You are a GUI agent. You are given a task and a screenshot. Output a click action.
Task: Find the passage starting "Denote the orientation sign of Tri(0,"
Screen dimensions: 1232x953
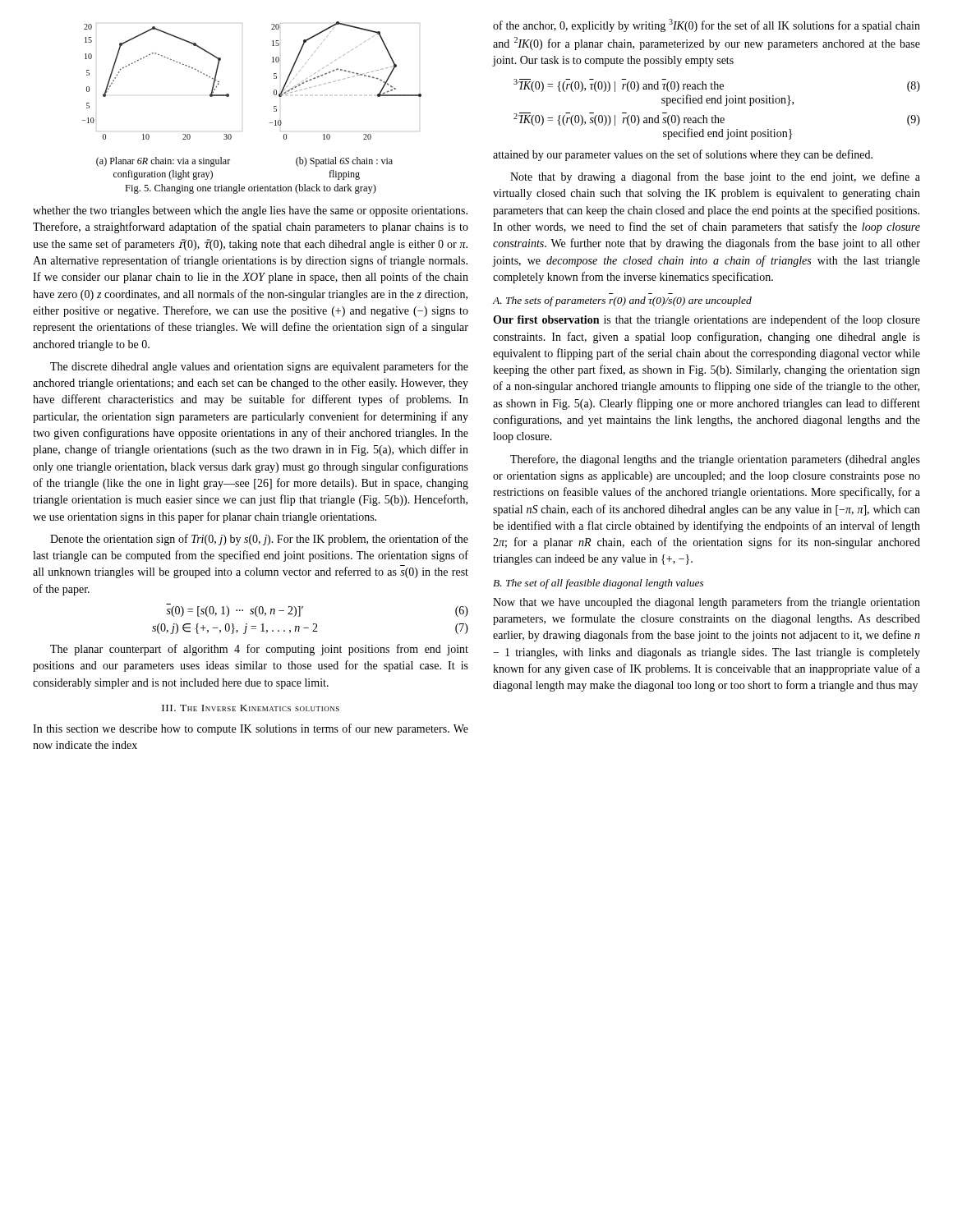pyautogui.click(x=251, y=565)
